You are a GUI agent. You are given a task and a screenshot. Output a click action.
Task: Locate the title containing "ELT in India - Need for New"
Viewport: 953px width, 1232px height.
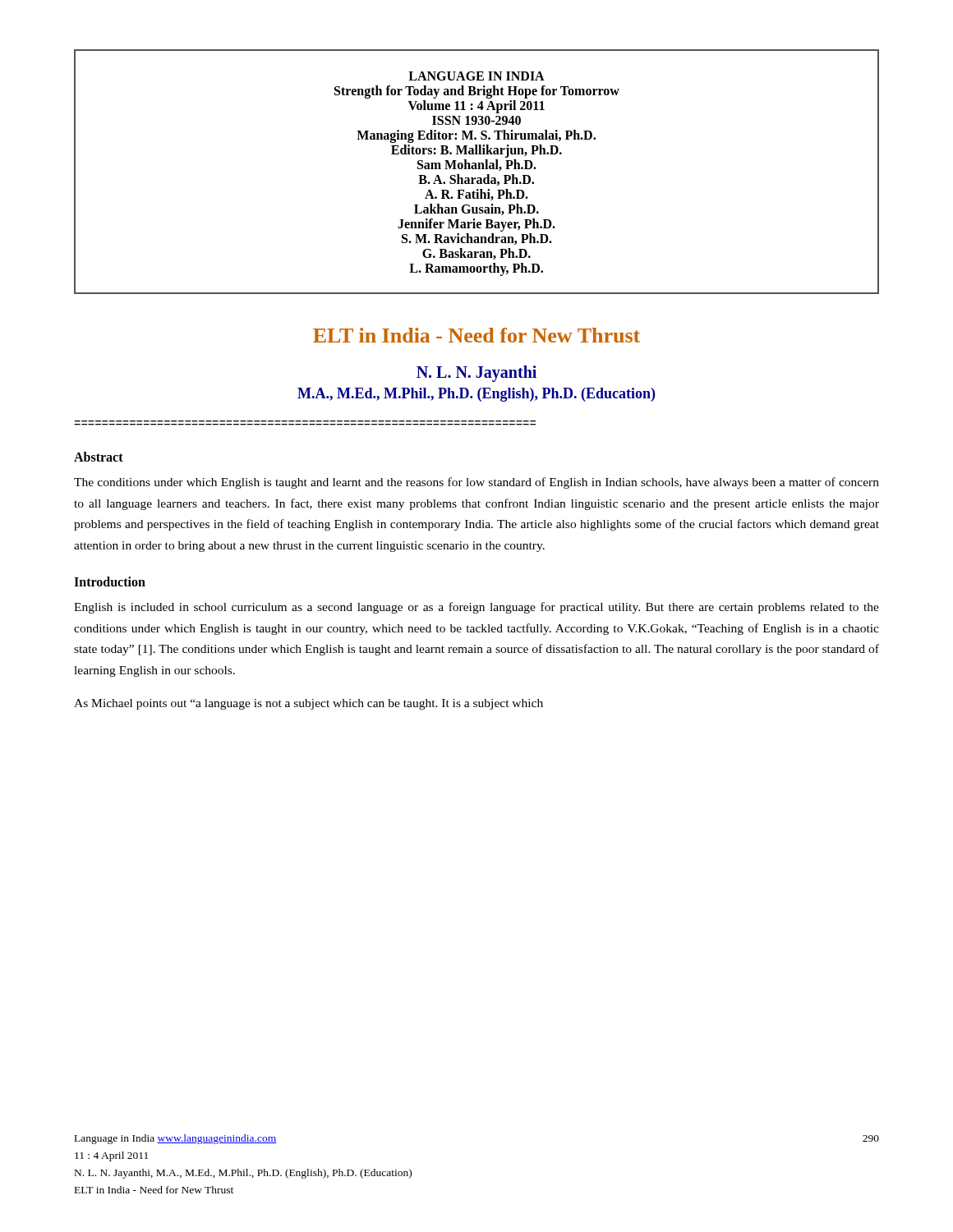click(476, 336)
